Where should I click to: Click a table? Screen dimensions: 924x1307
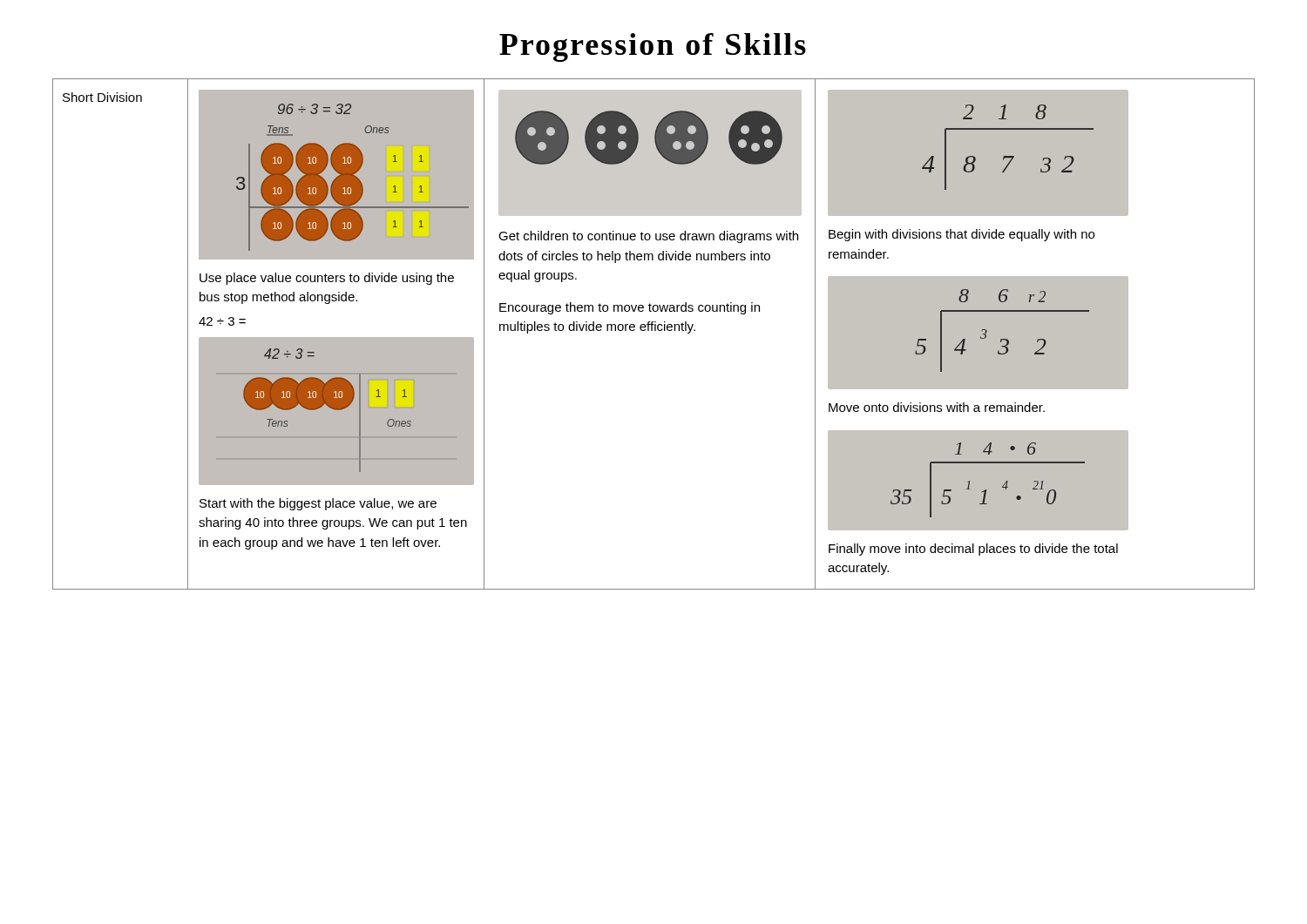tap(654, 334)
